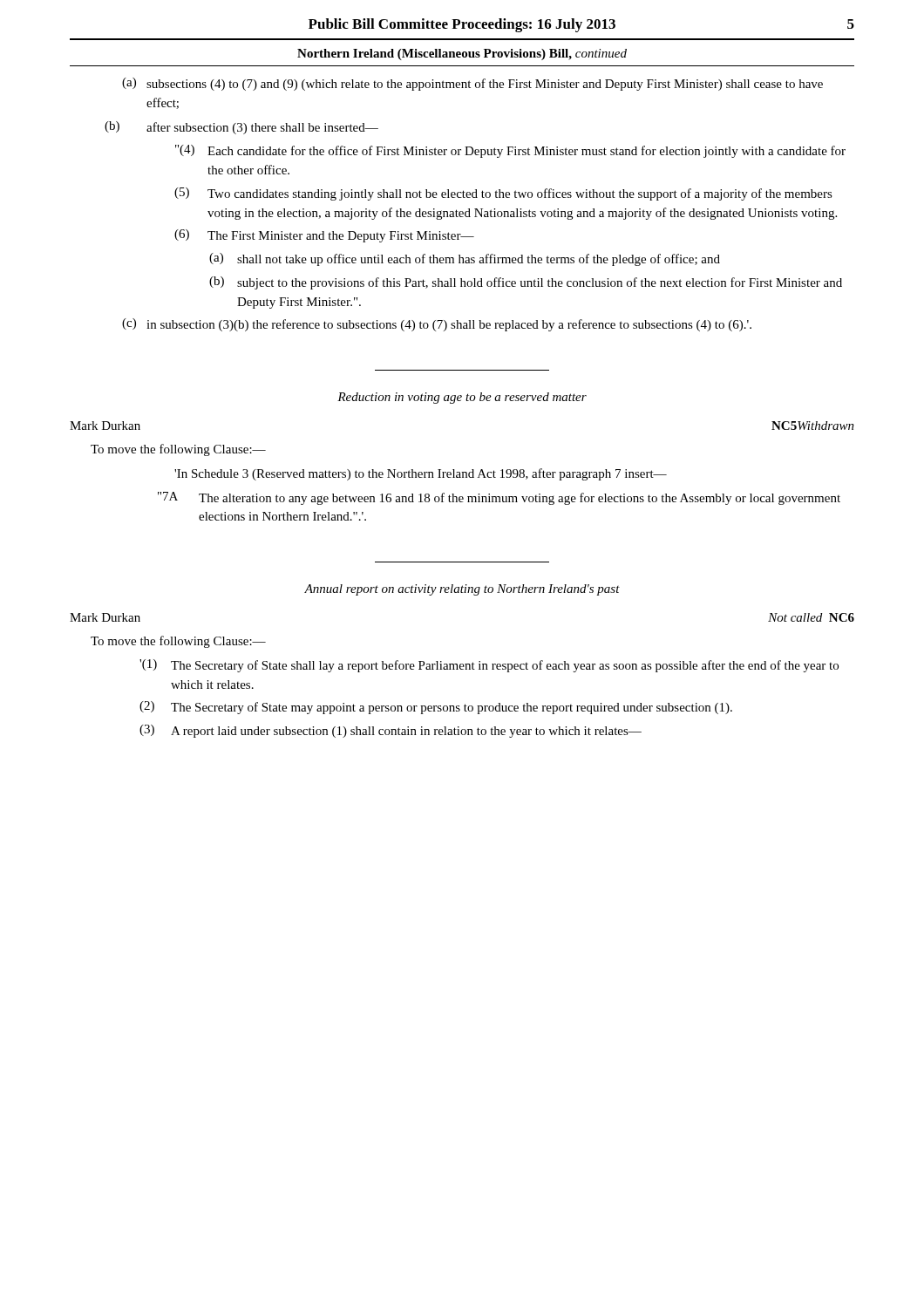Point to the caption beginning "Annual report on activity"
Screen dimensions: 1308x924
(462, 589)
